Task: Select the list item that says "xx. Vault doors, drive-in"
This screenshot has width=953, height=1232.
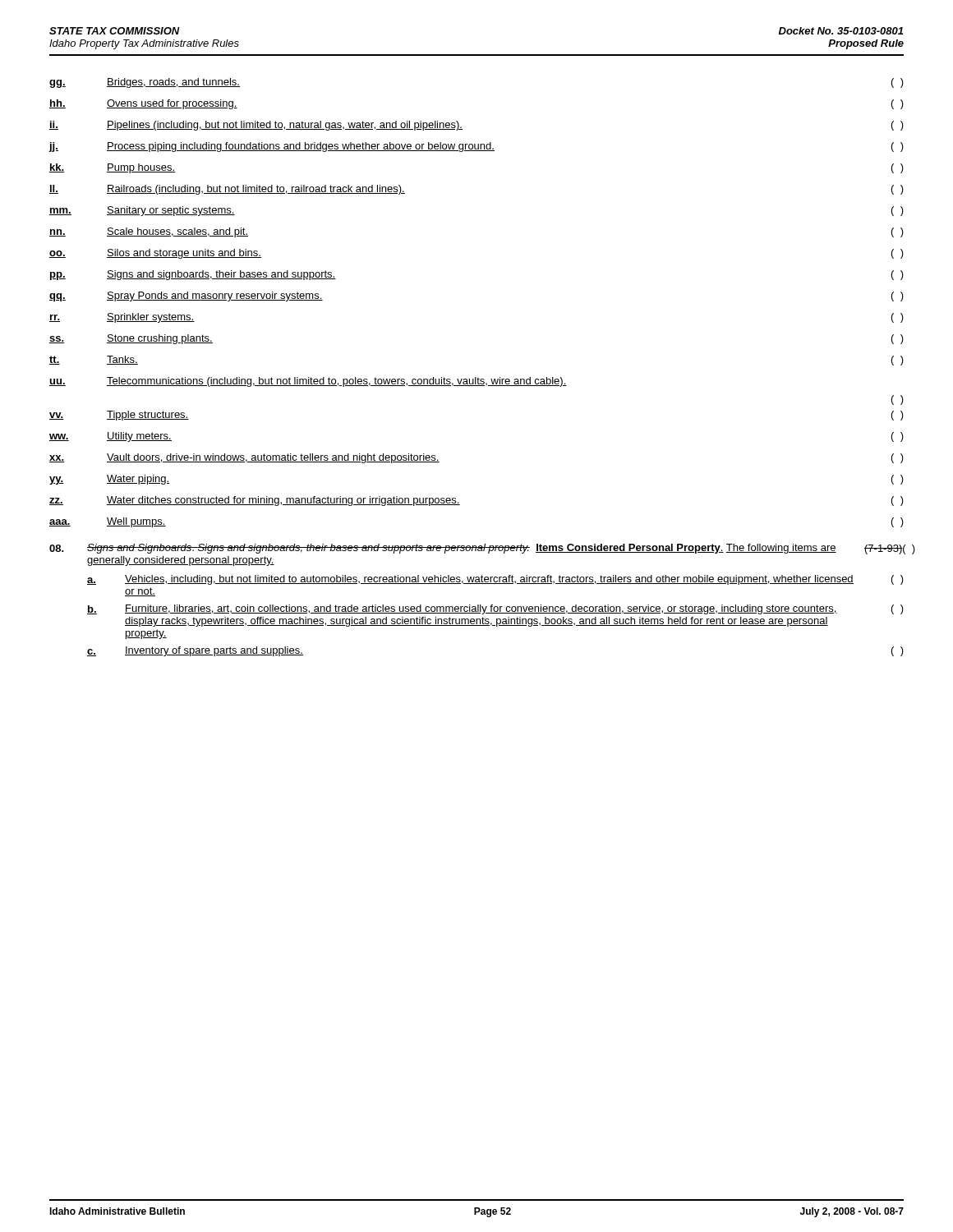Action: 57,458
